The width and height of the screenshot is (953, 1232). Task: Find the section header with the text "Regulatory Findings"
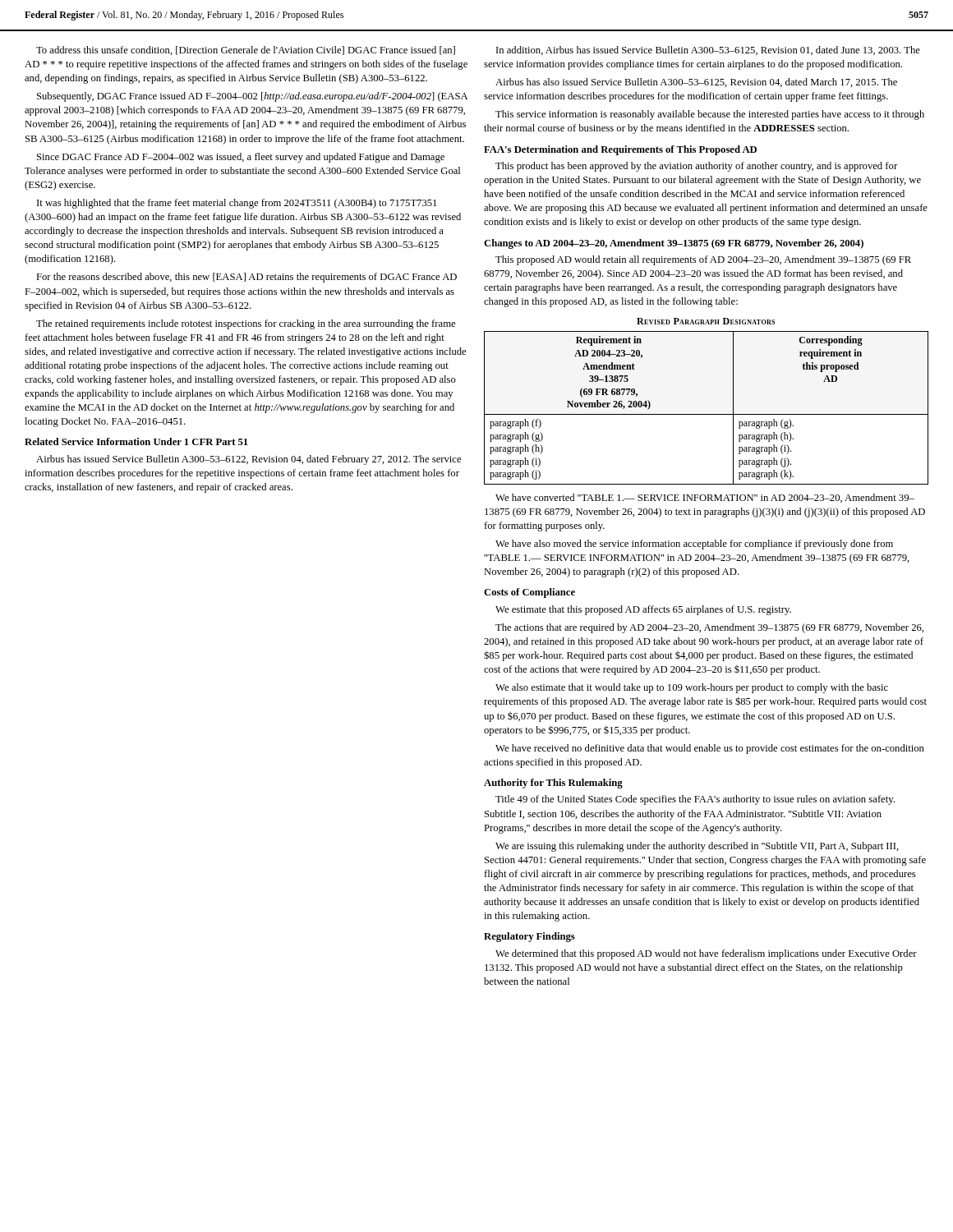[x=529, y=937]
